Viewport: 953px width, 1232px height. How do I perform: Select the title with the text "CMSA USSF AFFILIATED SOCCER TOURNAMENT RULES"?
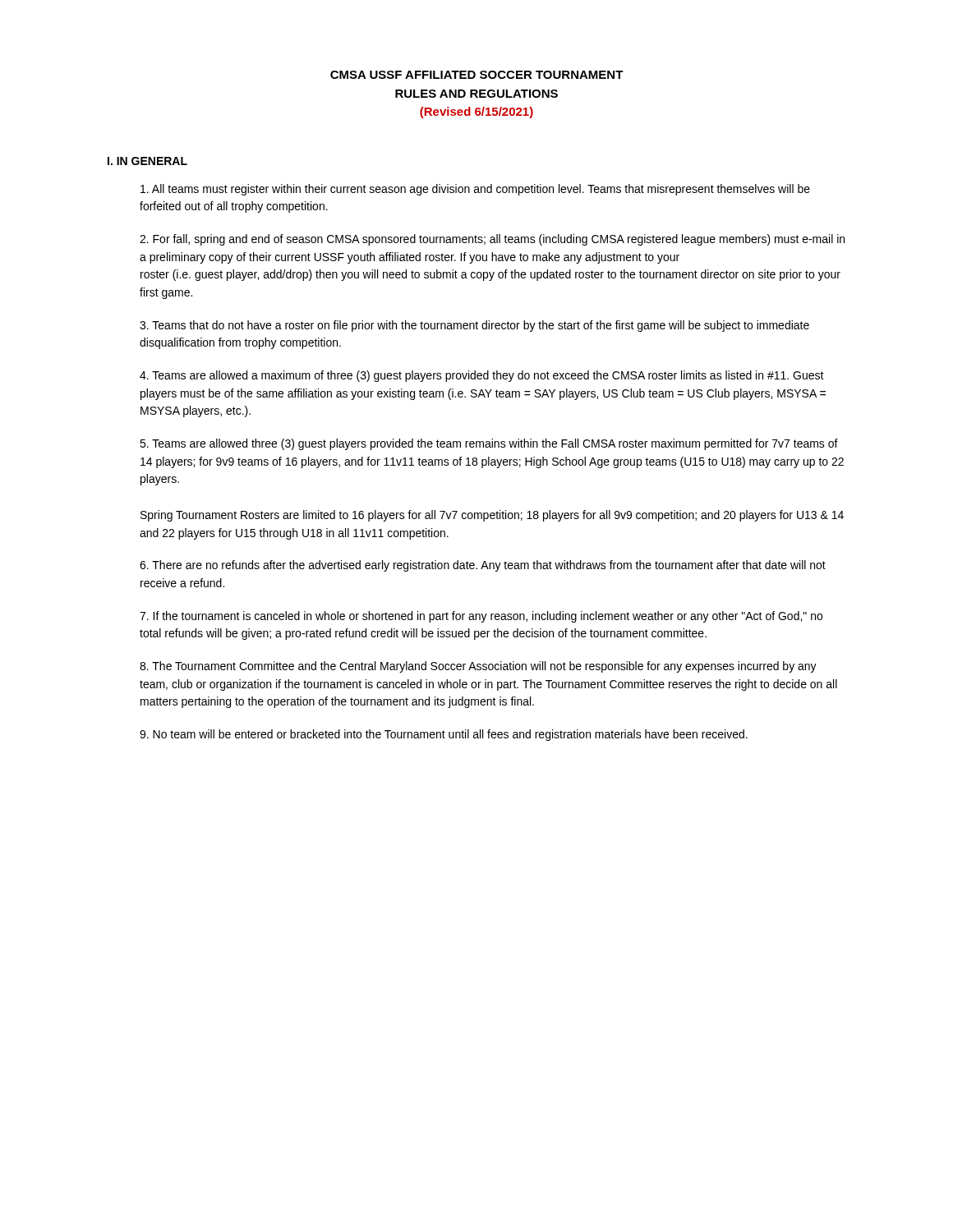[x=476, y=93]
